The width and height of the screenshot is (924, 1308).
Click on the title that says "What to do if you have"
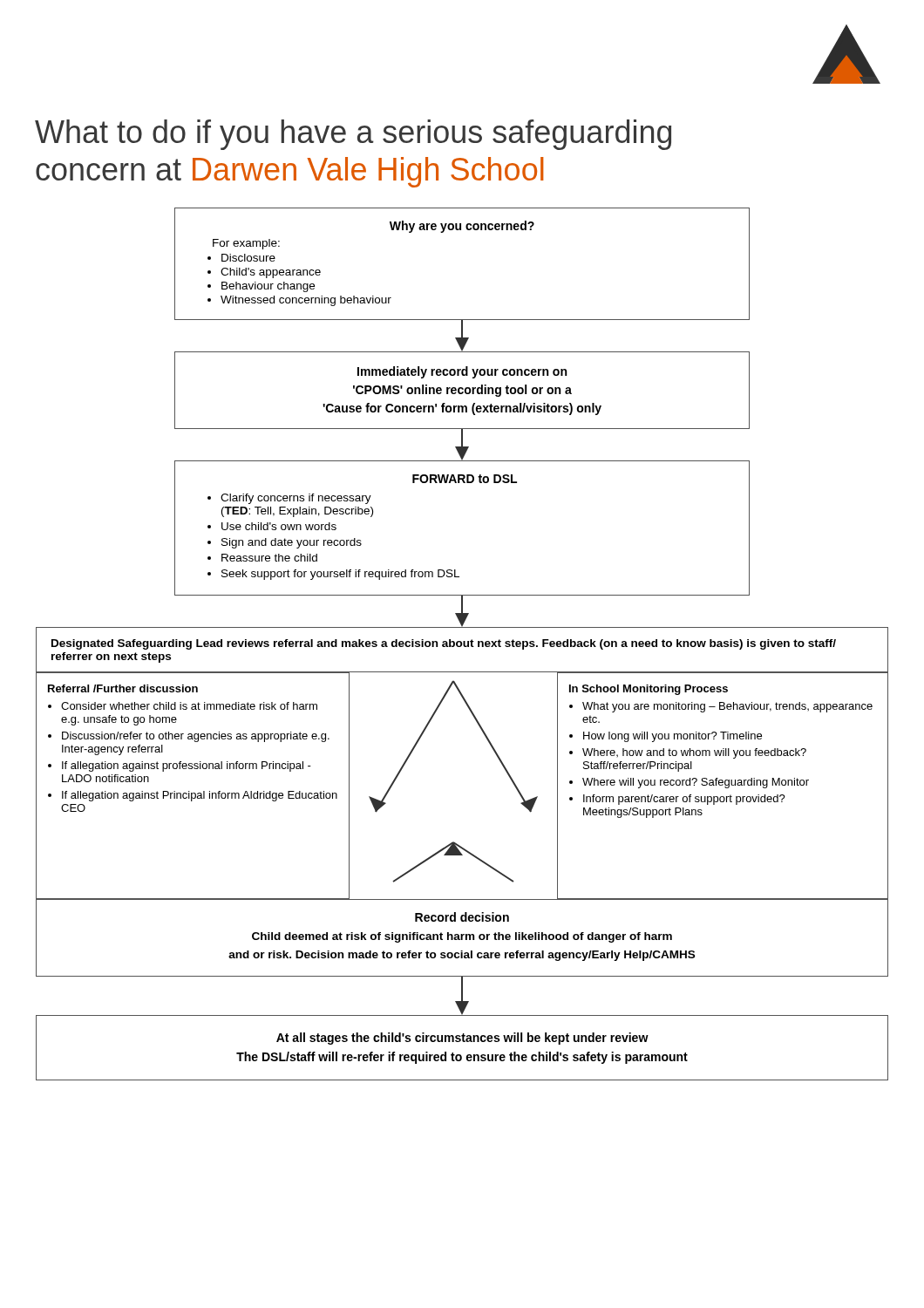point(410,151)
